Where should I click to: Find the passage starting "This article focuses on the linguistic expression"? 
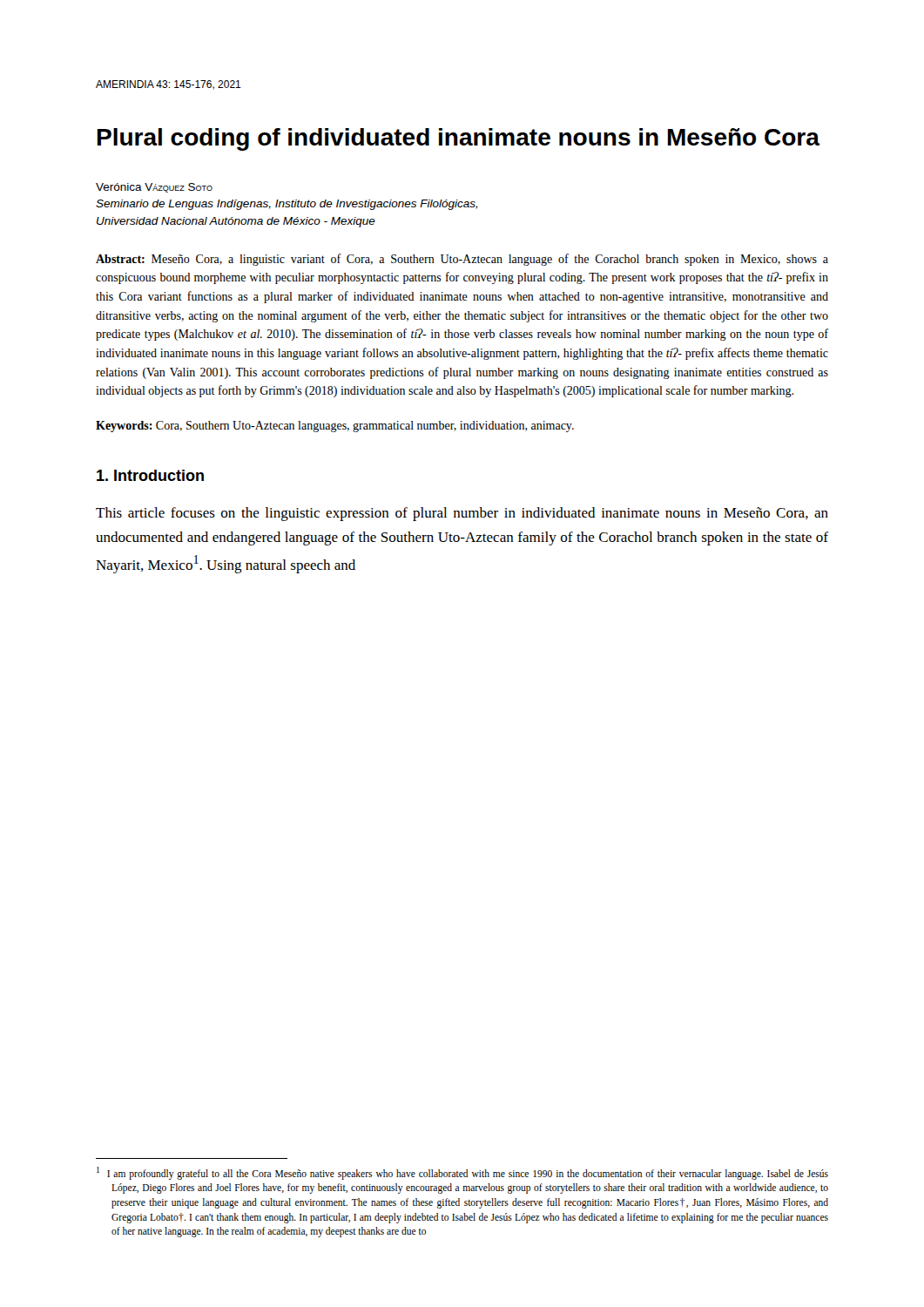coord(462,539)
